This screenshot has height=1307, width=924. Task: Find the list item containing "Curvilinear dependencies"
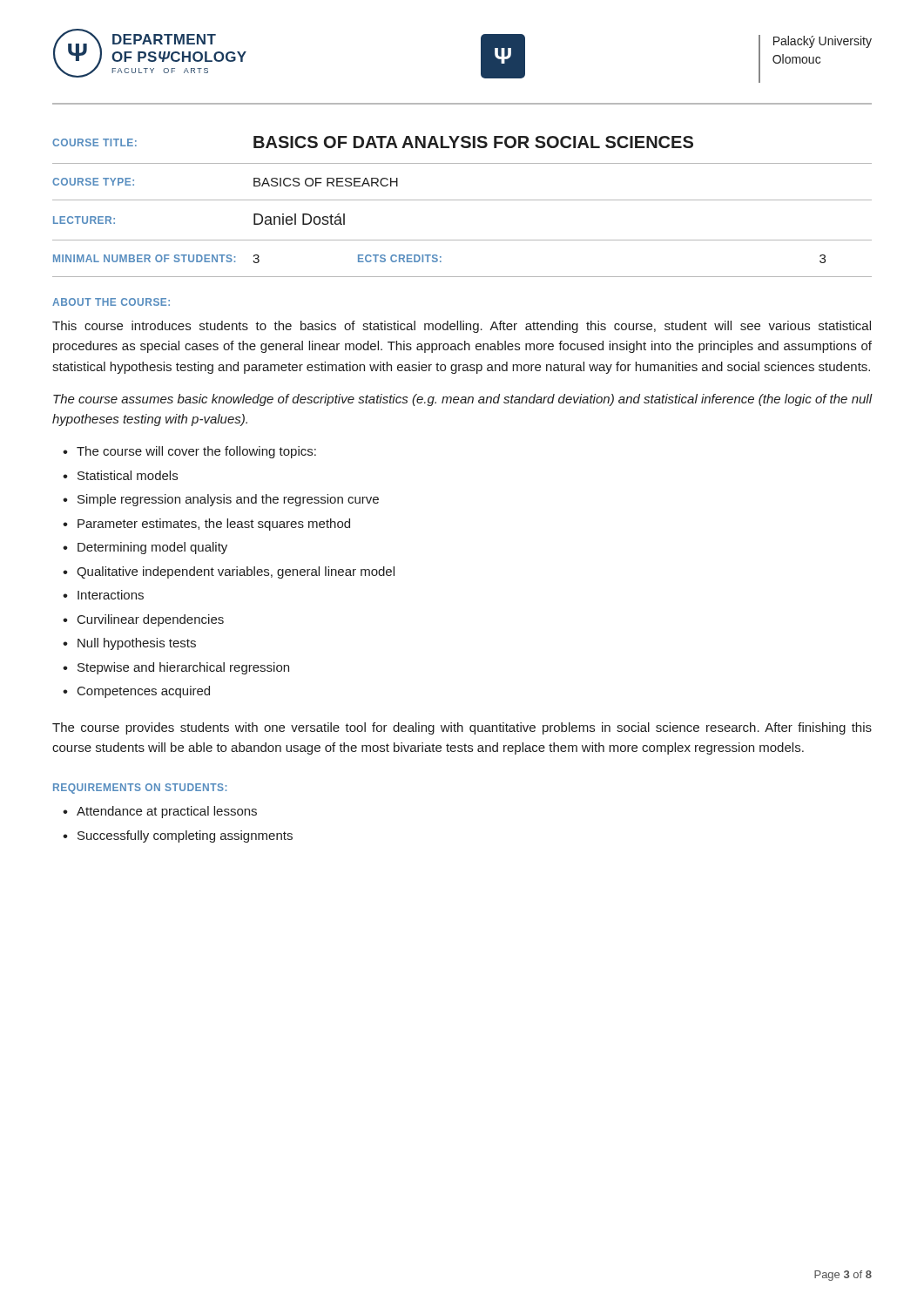(x=150, y=619)
